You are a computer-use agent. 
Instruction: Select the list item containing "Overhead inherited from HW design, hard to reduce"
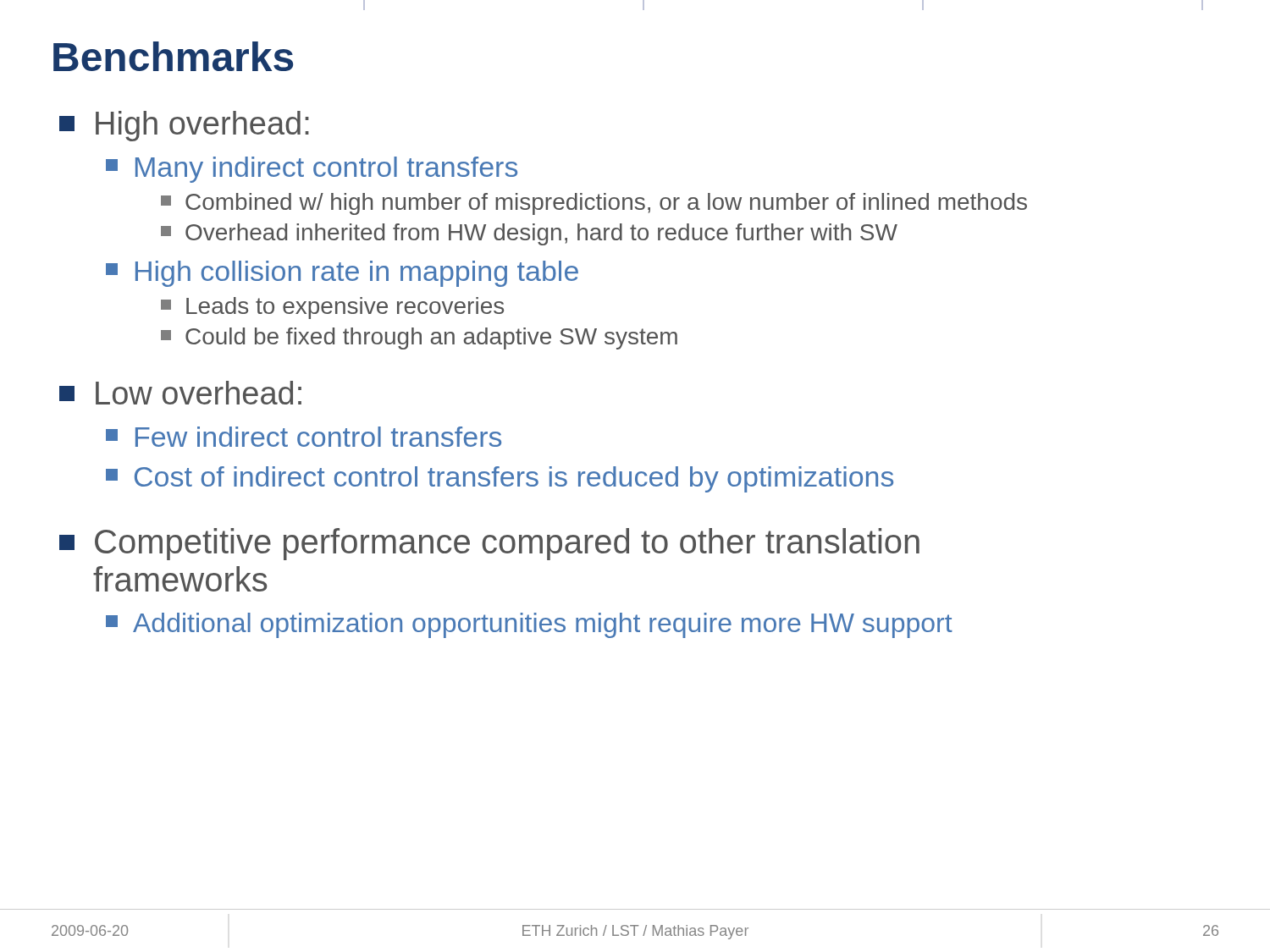coord(529,233)
